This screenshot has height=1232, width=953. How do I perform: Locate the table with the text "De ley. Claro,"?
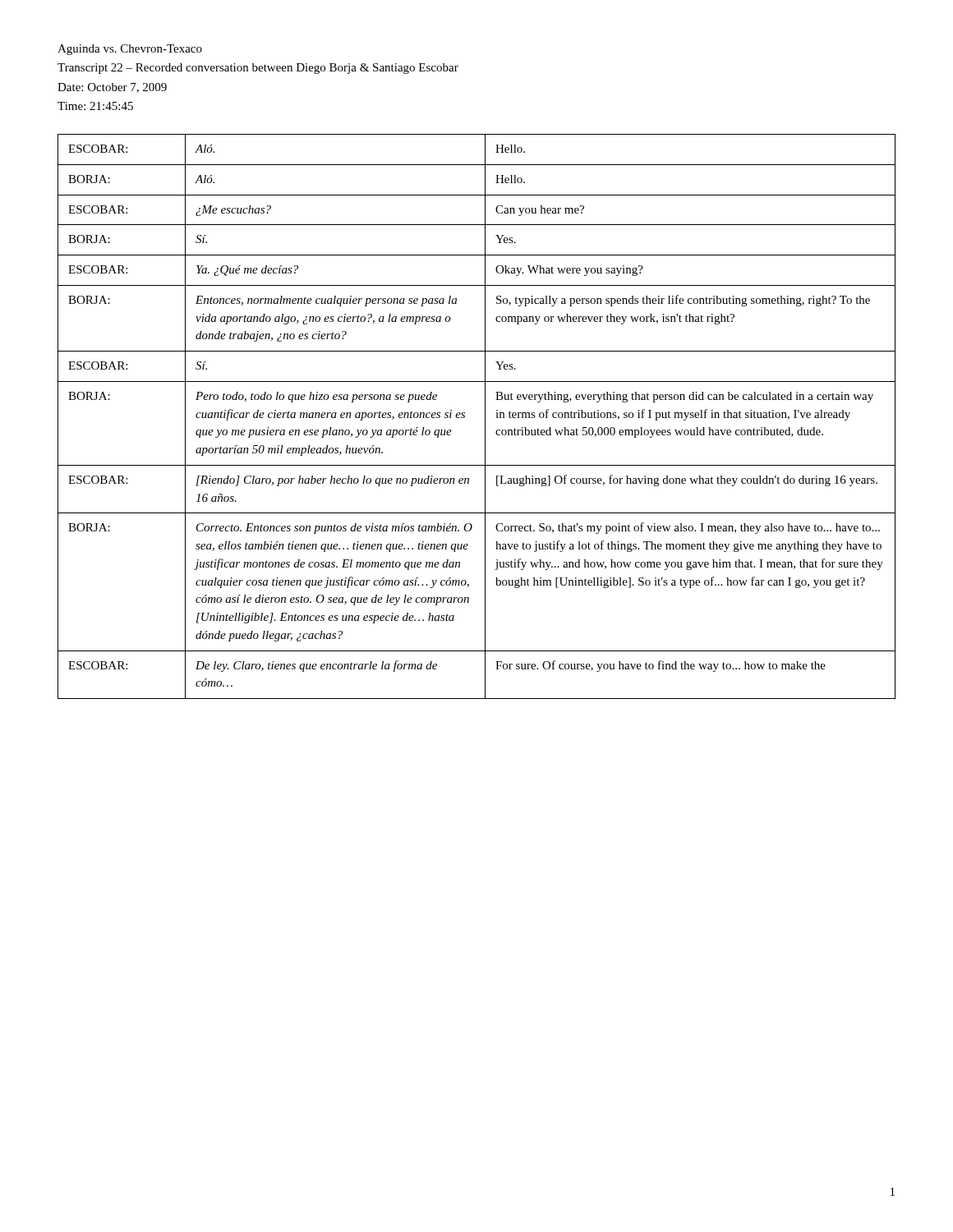pyautogui.click(x=476, y=416)
